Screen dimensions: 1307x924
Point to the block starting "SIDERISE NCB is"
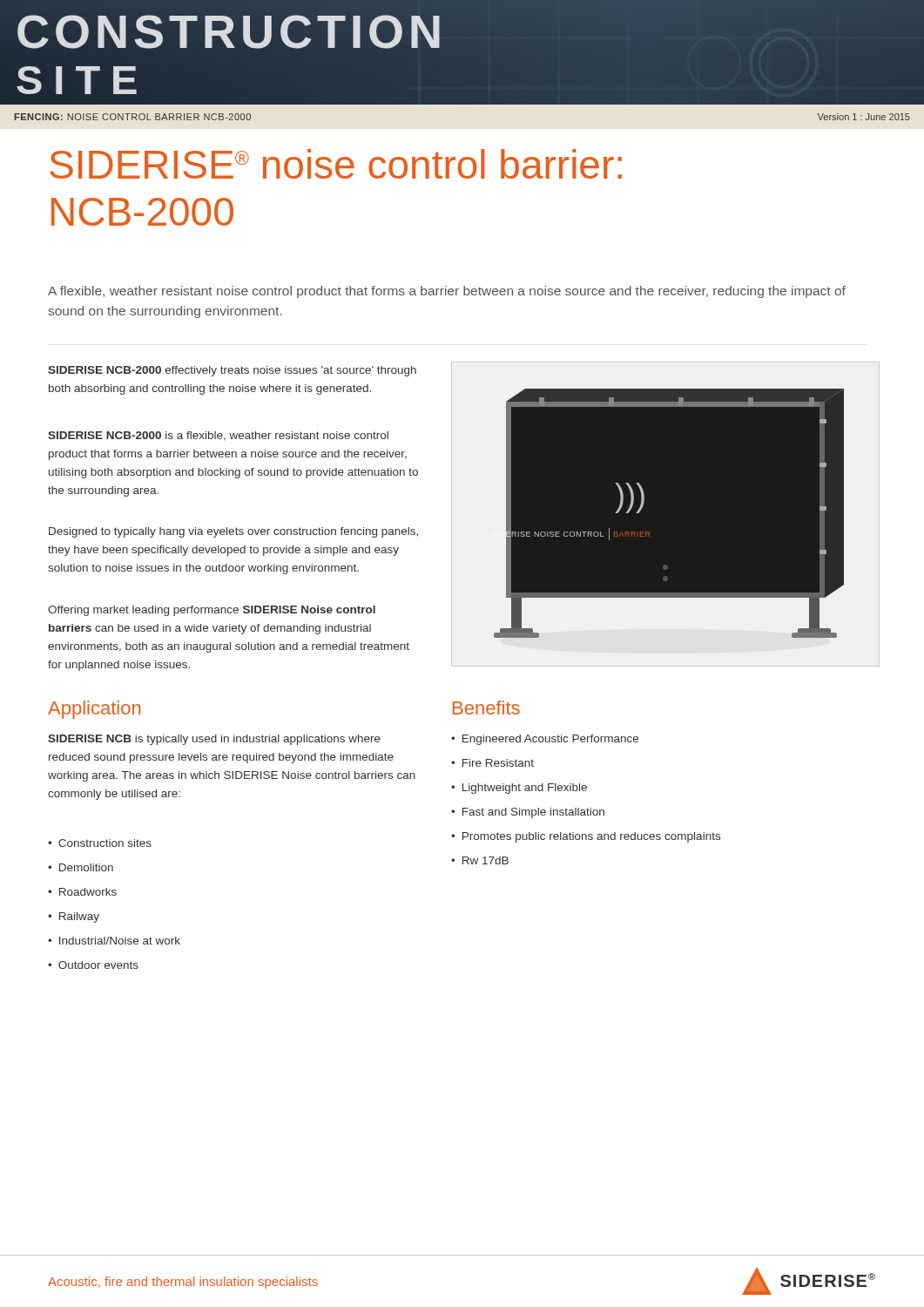[232, 766]
